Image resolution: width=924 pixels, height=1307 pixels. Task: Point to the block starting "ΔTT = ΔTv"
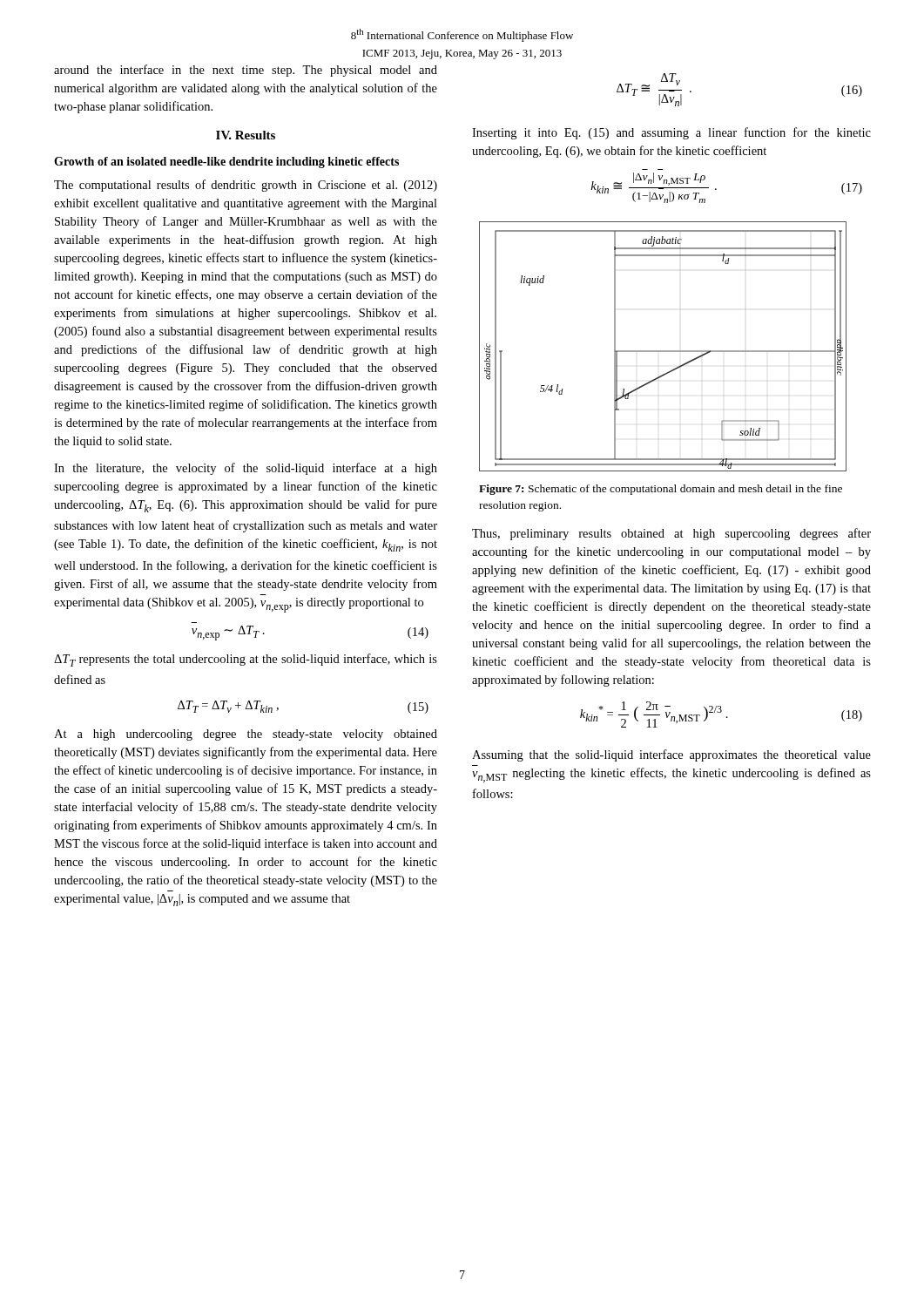coord(246,707)
